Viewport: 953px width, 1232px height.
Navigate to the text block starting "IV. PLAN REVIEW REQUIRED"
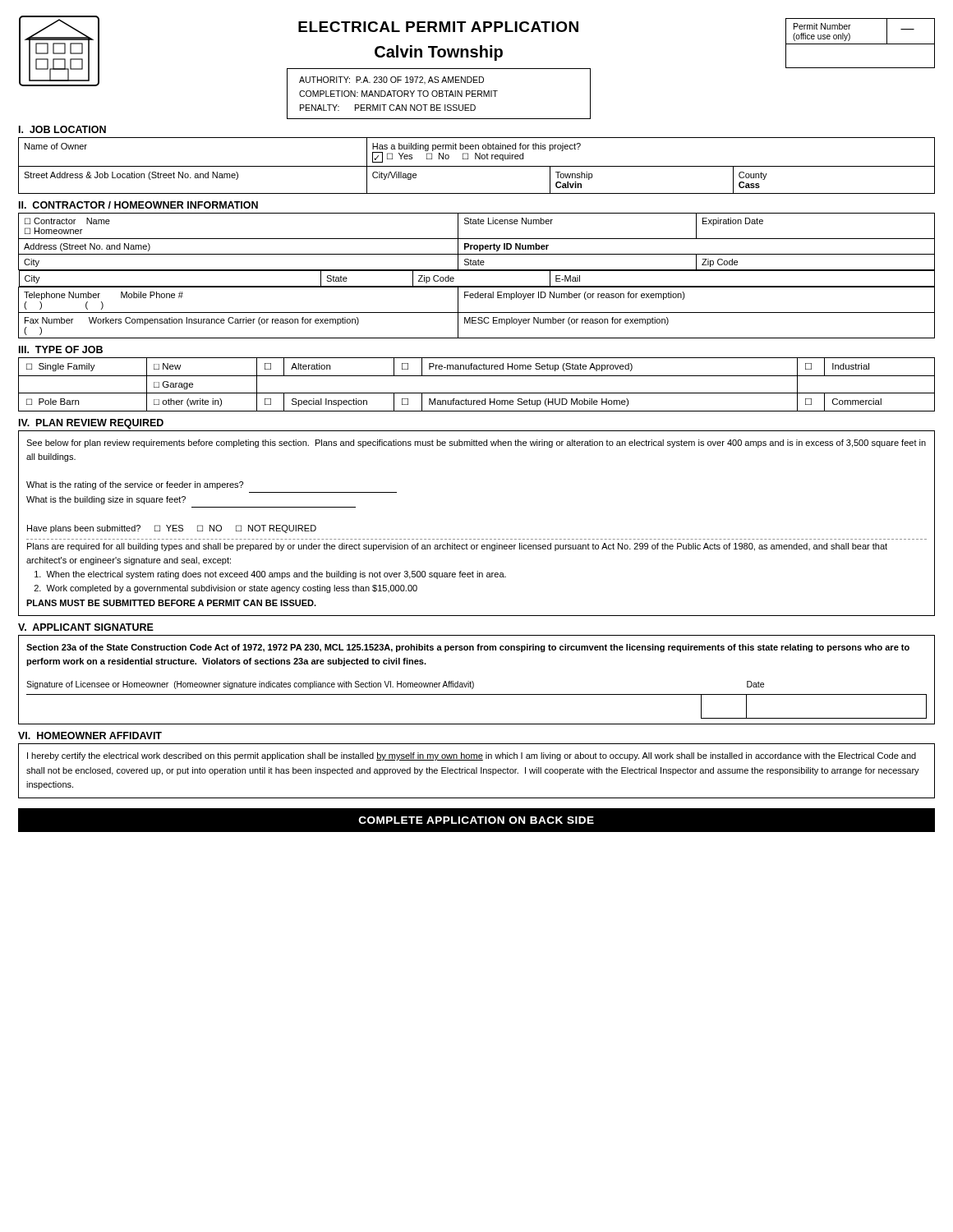tap(91, 423)
